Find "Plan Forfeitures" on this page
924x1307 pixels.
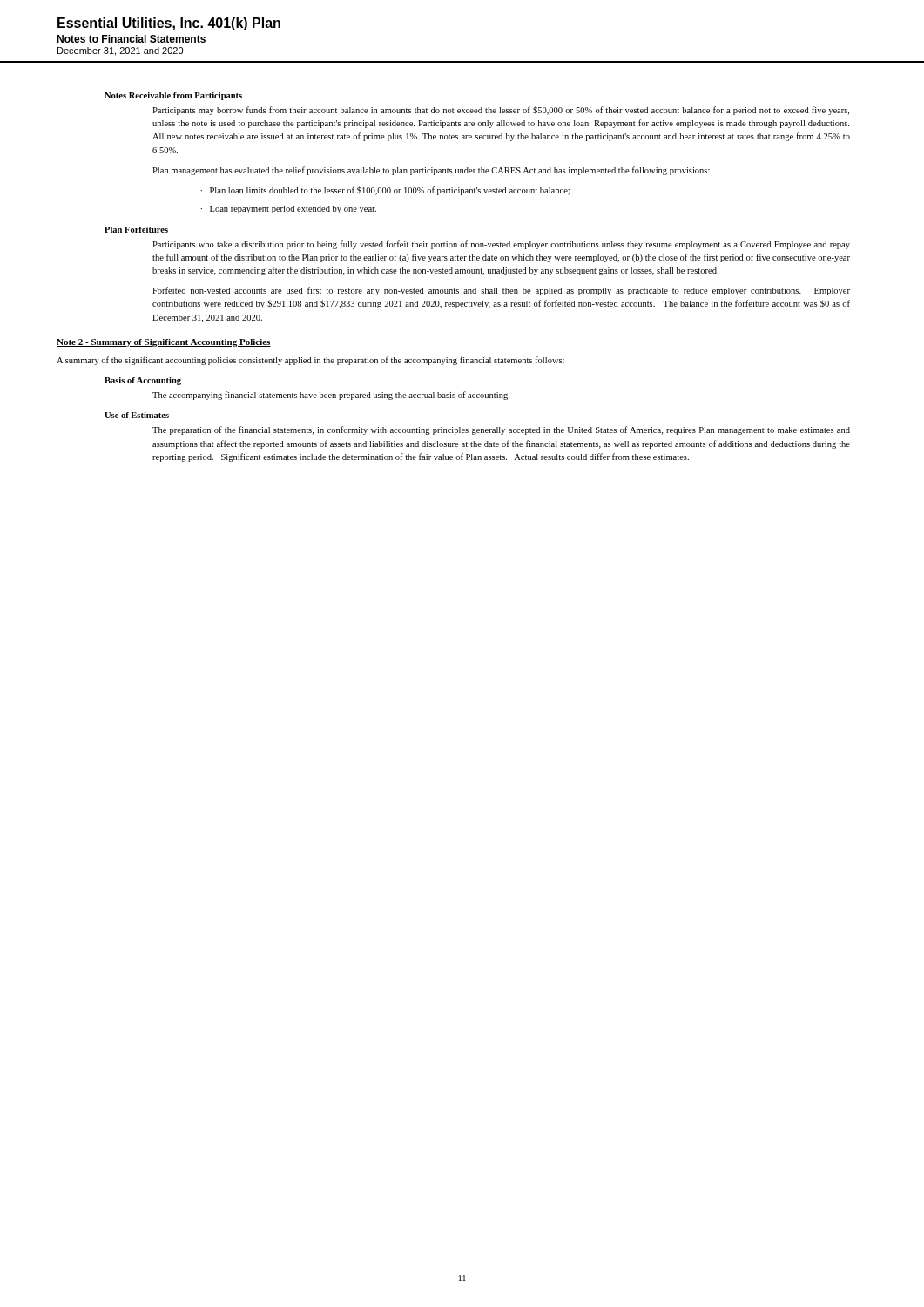coord(136,229)
